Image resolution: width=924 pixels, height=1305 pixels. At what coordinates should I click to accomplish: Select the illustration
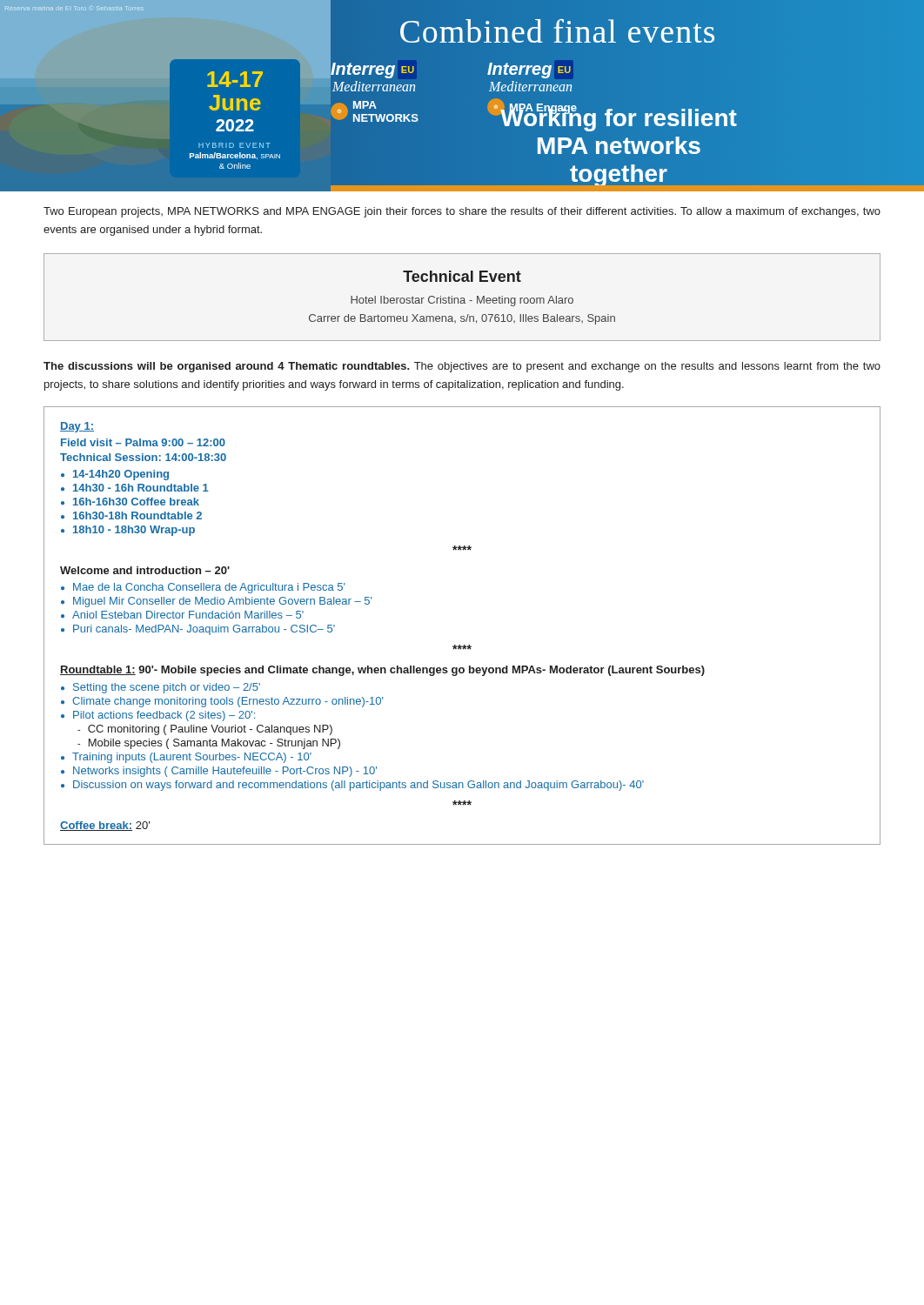[462, 96]
